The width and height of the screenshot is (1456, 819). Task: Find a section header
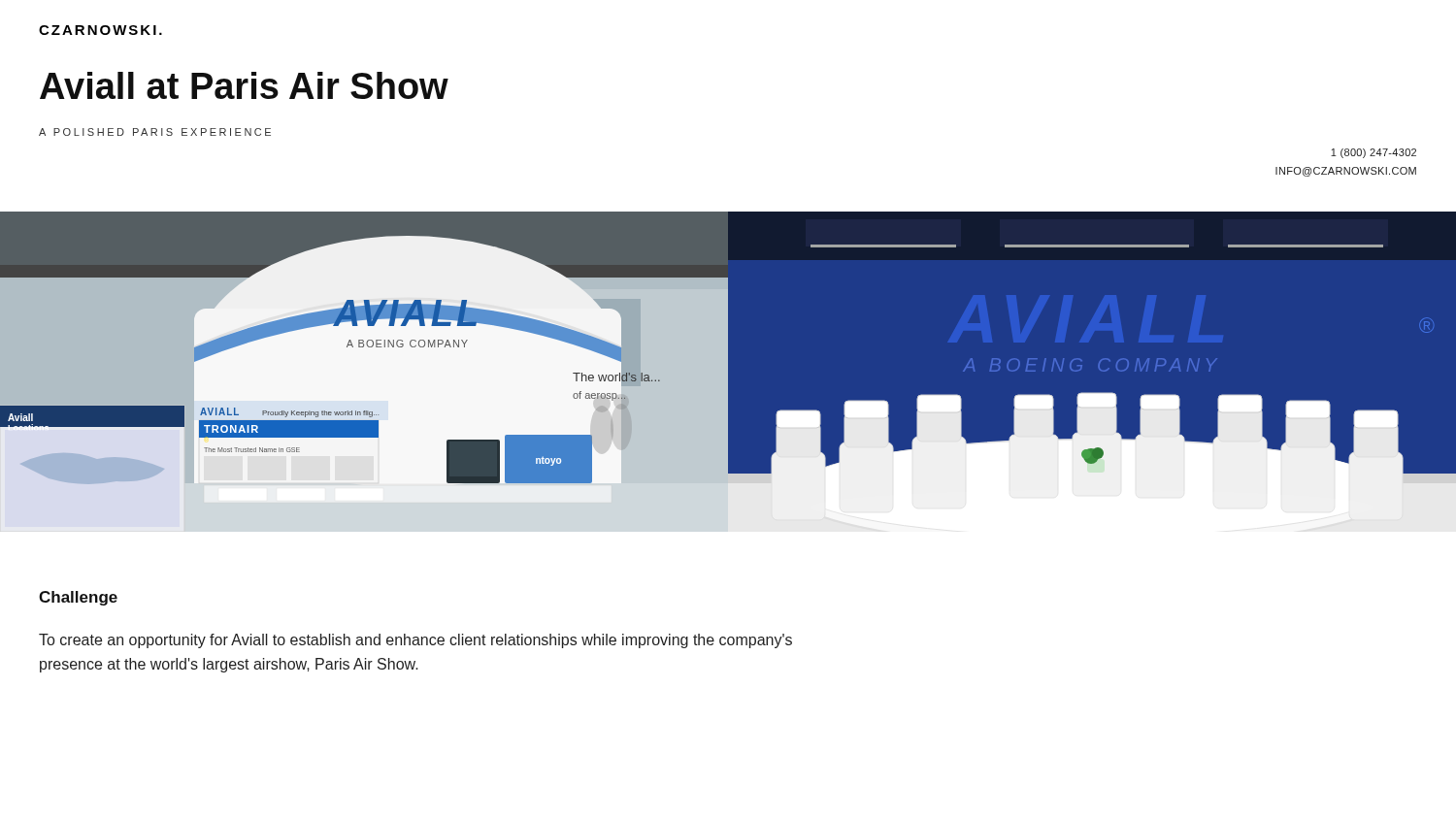pos(78,598)
